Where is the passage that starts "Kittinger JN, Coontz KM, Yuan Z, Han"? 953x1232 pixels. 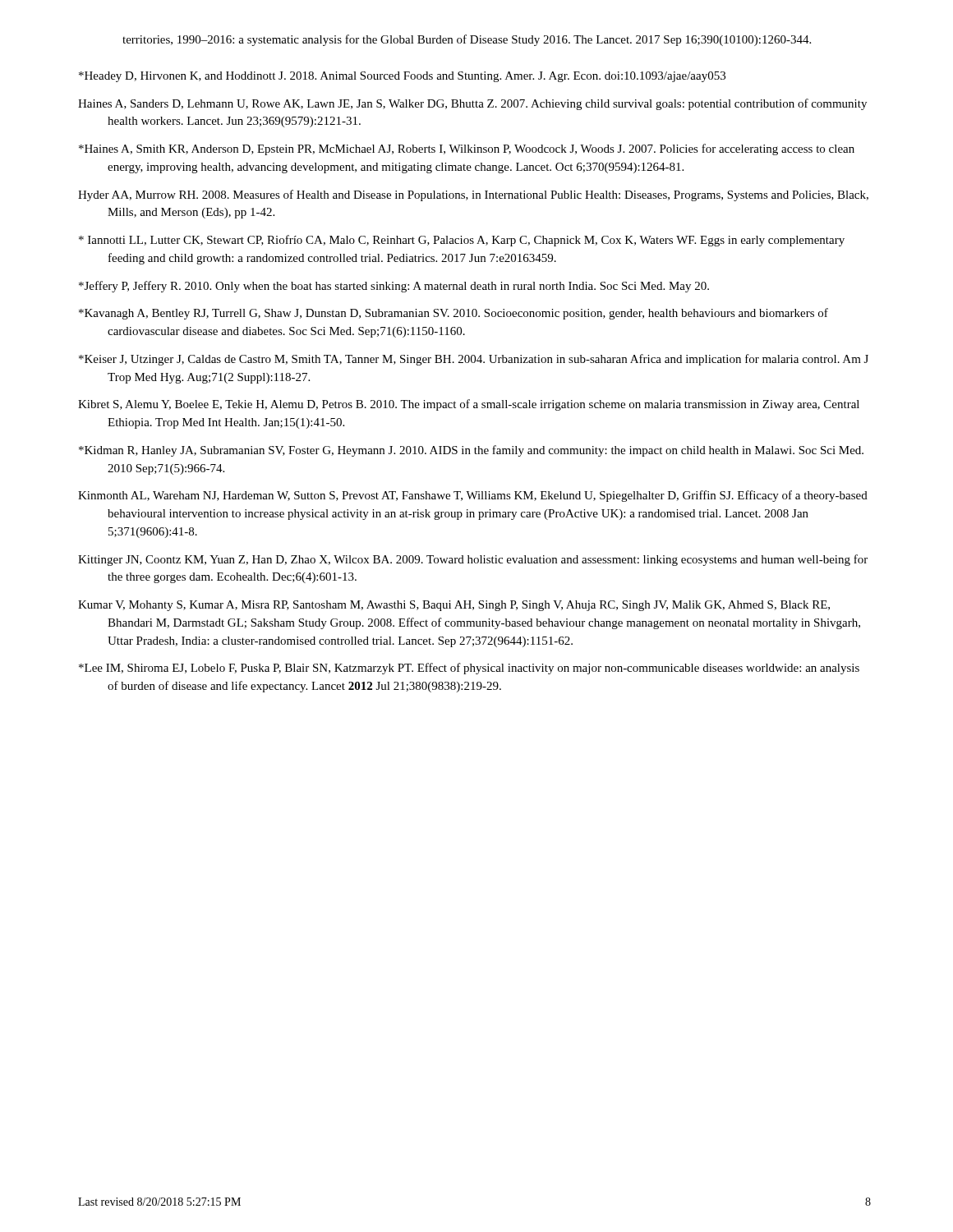tap(473, 568)
